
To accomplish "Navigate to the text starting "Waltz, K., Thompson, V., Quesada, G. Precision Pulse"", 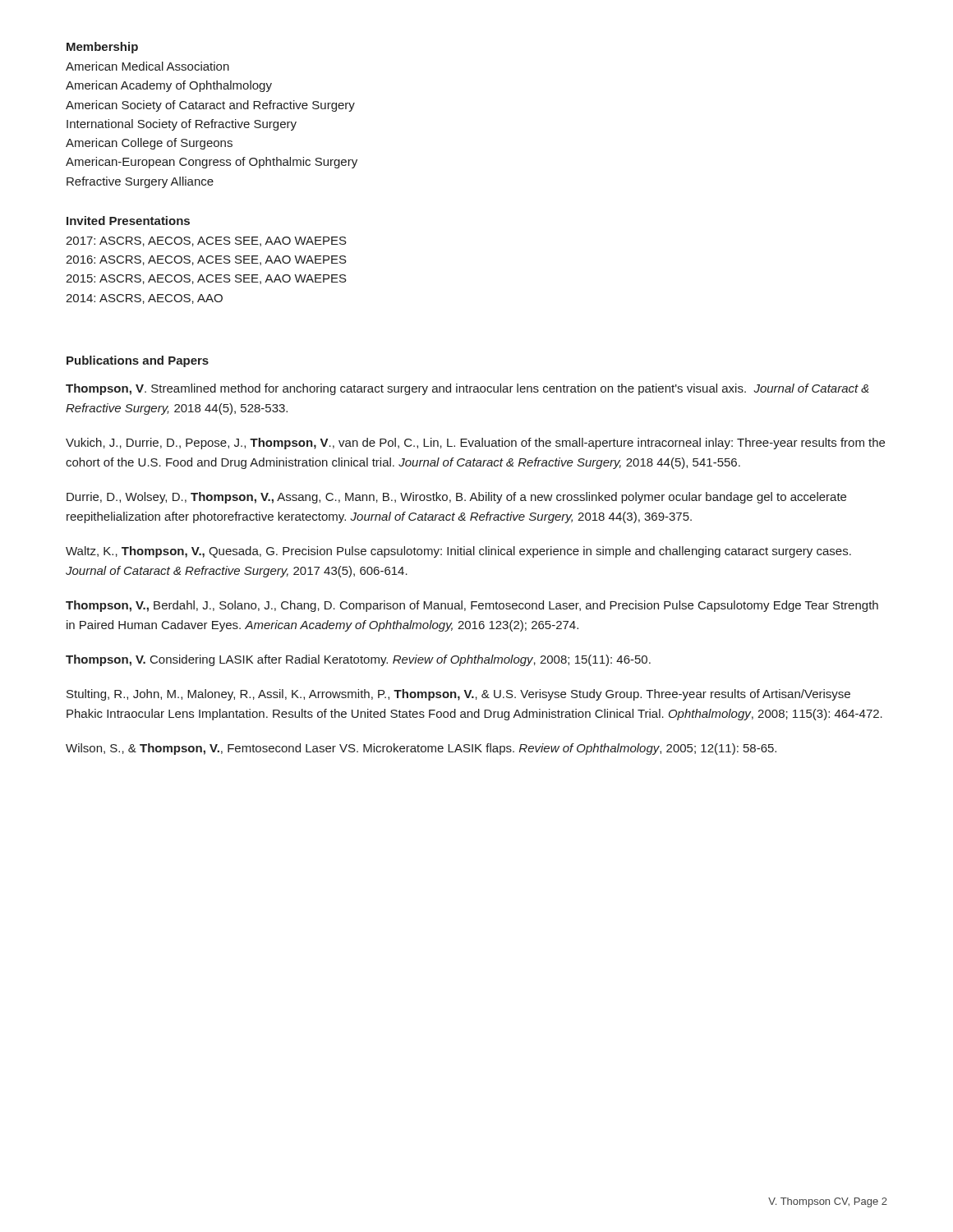I will point(459,560).
